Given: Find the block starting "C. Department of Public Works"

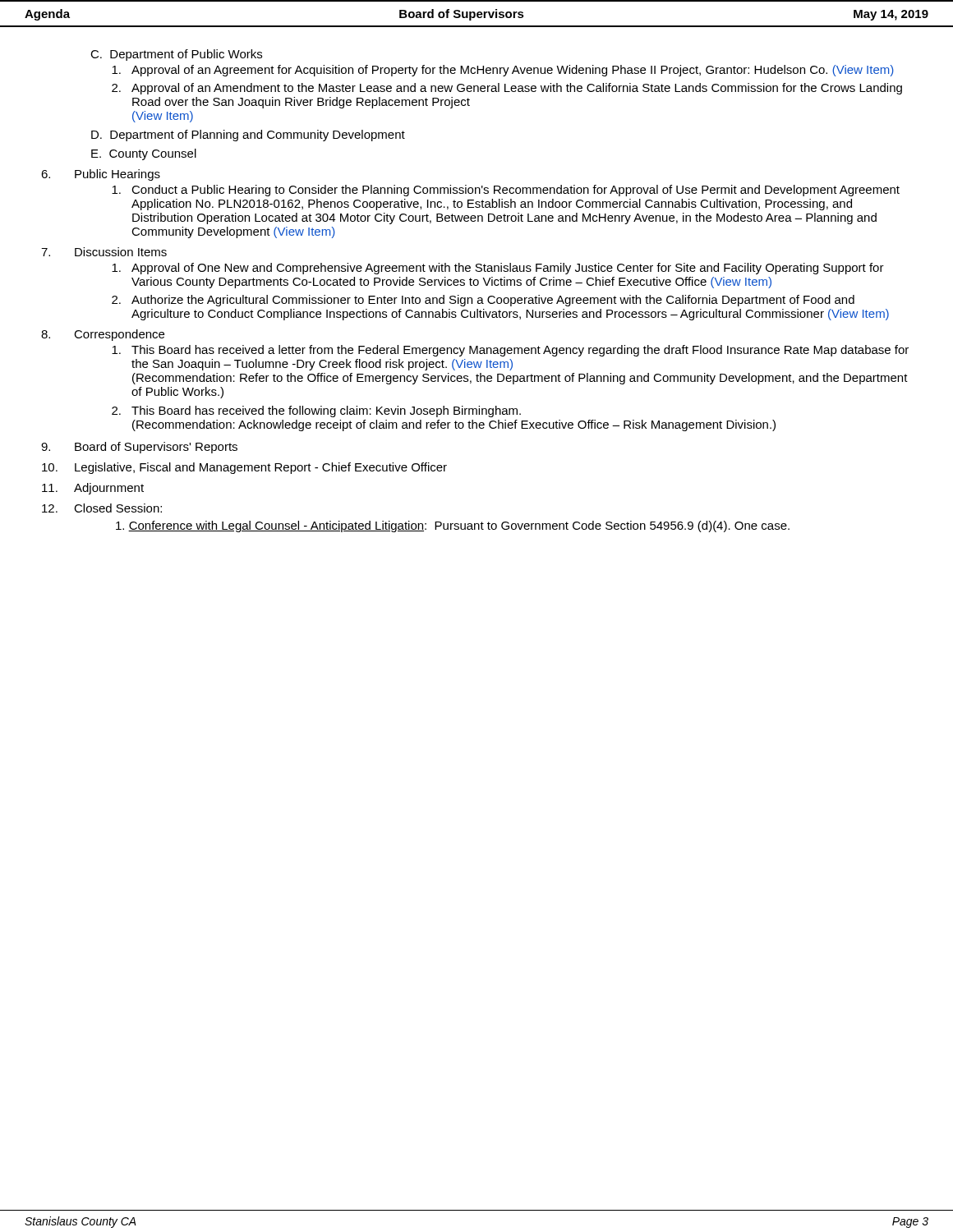Looking at the screenshot, I should 177,54.
